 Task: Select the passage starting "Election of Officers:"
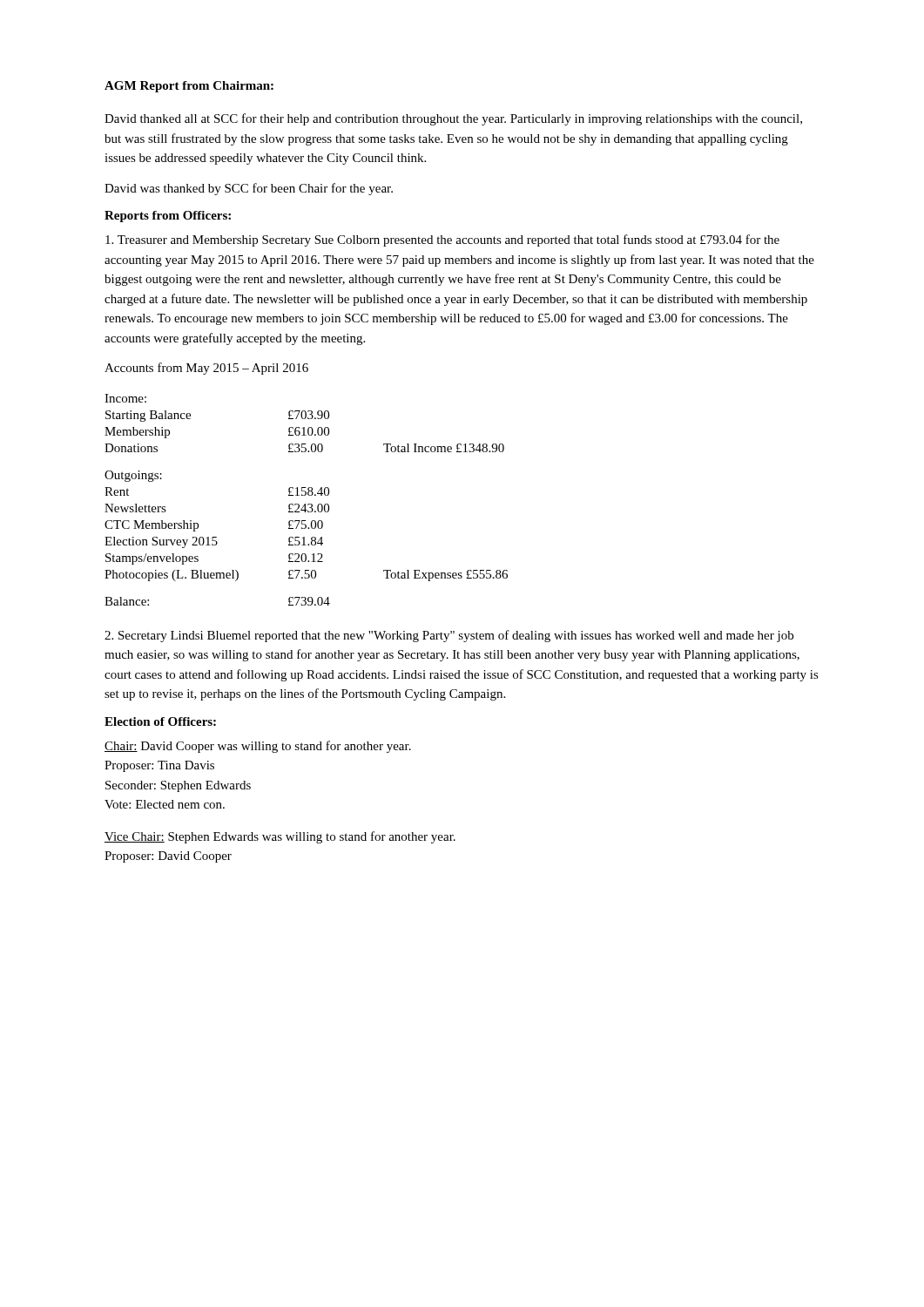[161, 721]
